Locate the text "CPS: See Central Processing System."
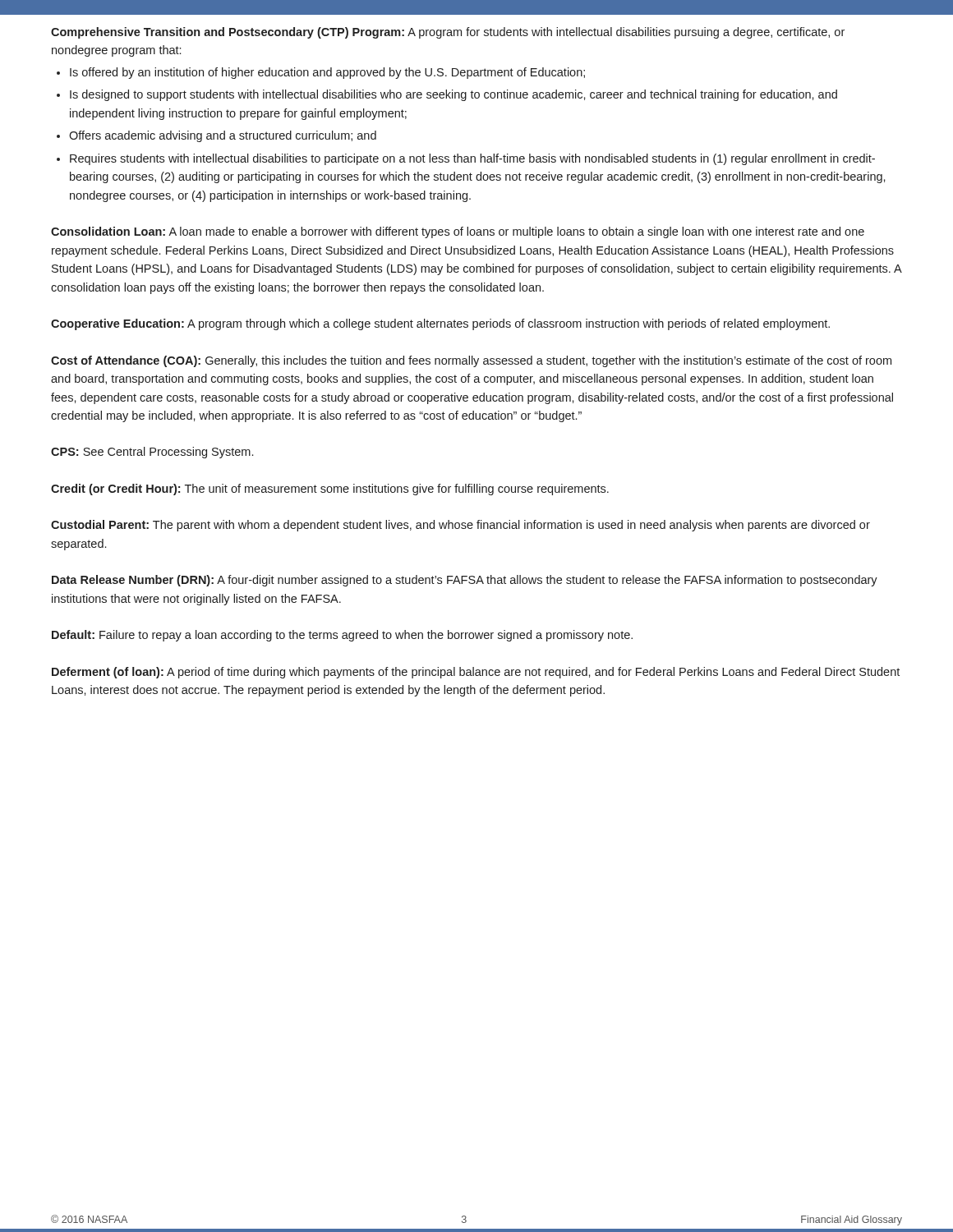This screenshot has width=953, height=1232. pos(152,453)
